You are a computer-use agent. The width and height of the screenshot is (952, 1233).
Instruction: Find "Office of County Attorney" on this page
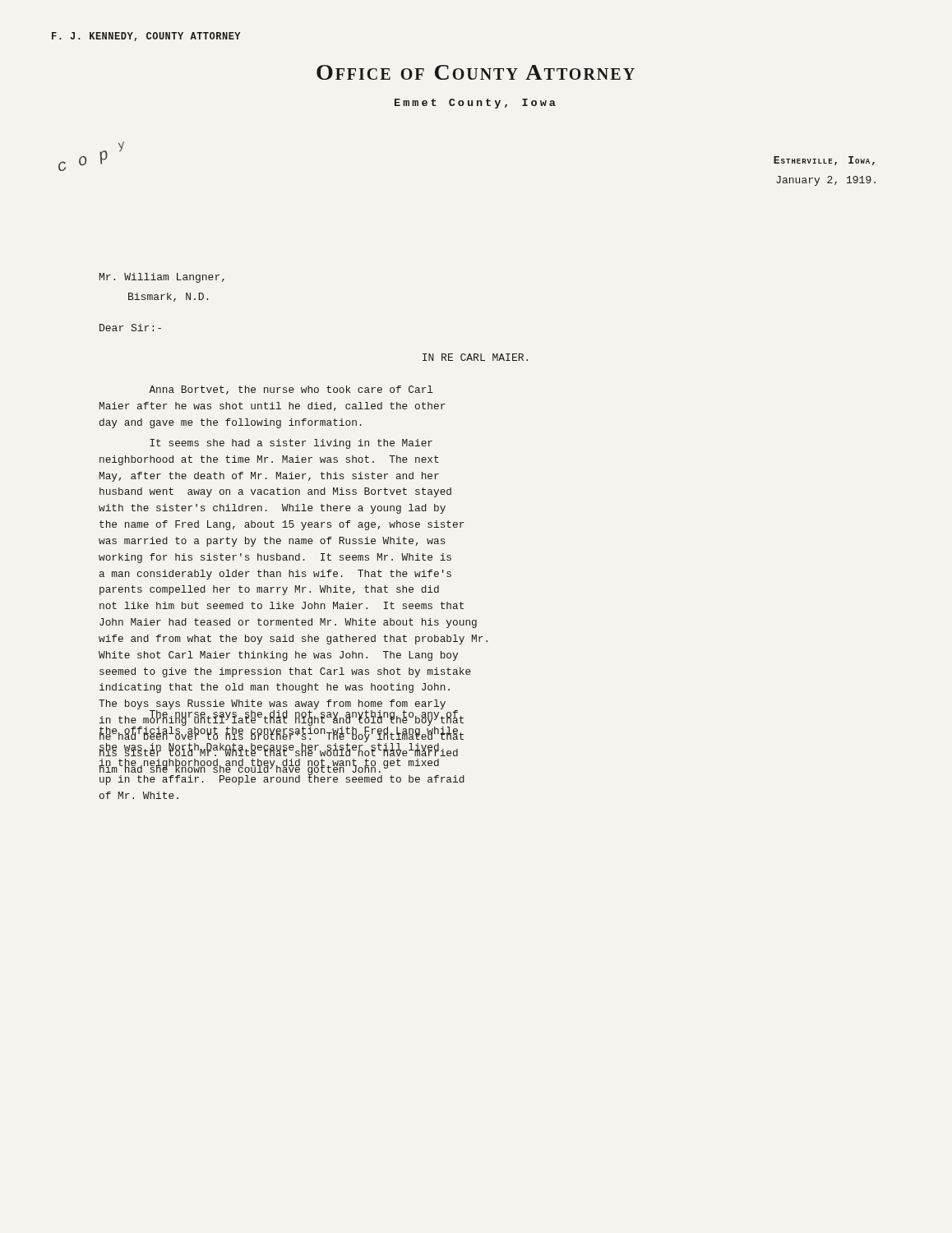[476, 72]
